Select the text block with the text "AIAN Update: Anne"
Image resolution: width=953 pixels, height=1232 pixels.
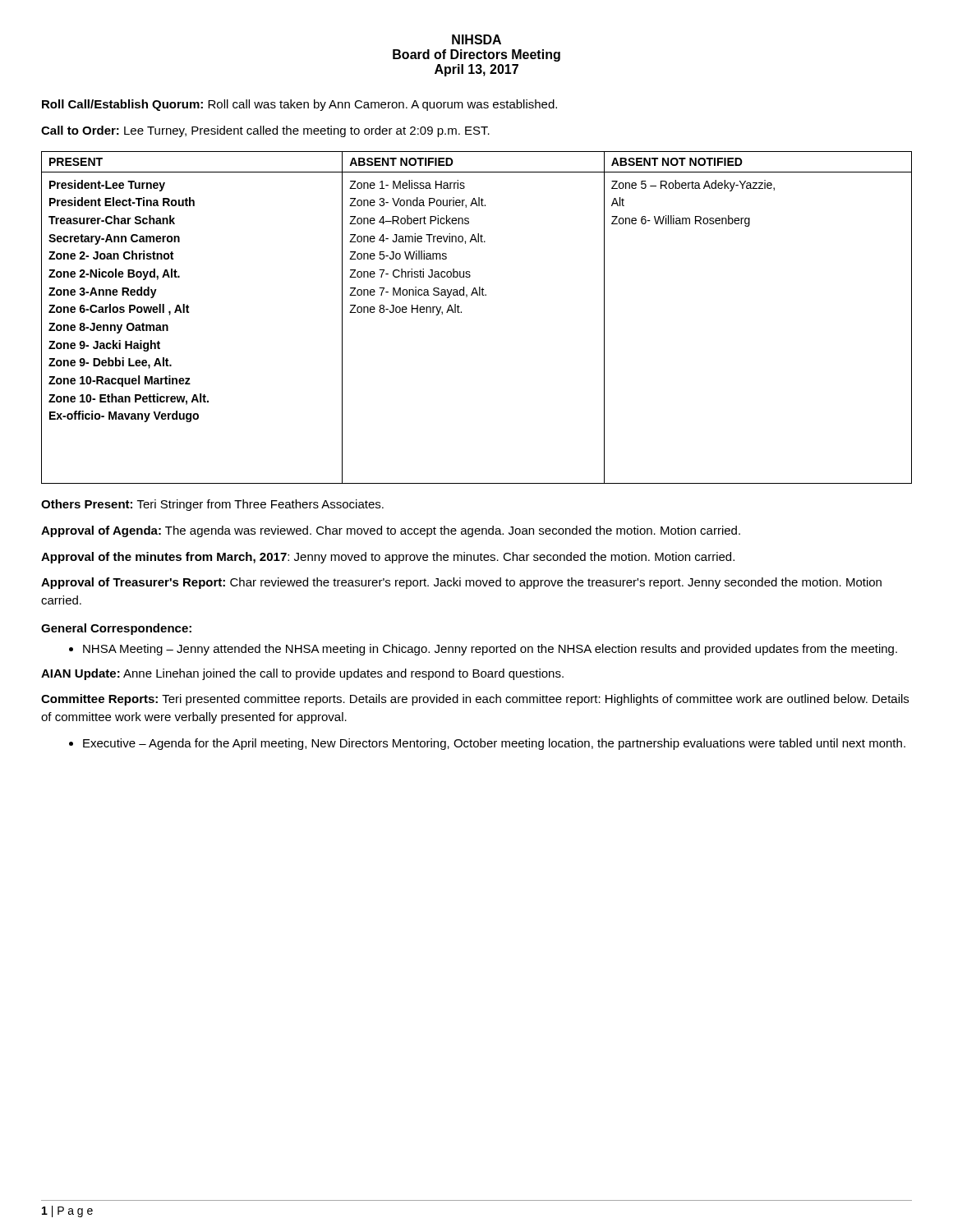303,673
